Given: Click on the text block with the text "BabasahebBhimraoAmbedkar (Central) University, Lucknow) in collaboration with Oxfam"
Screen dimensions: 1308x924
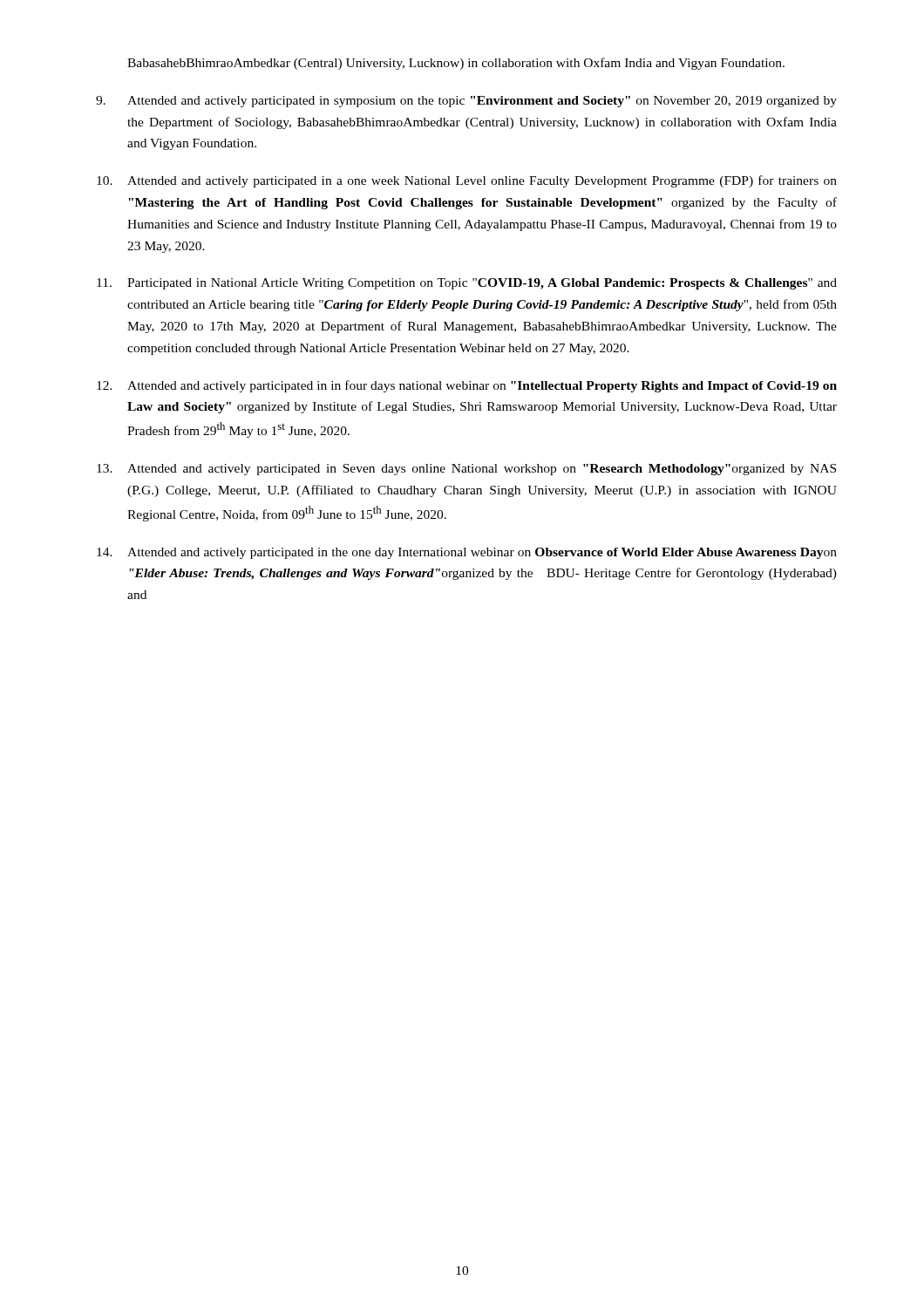Looking at the screenshot, I should pos(456,62).
